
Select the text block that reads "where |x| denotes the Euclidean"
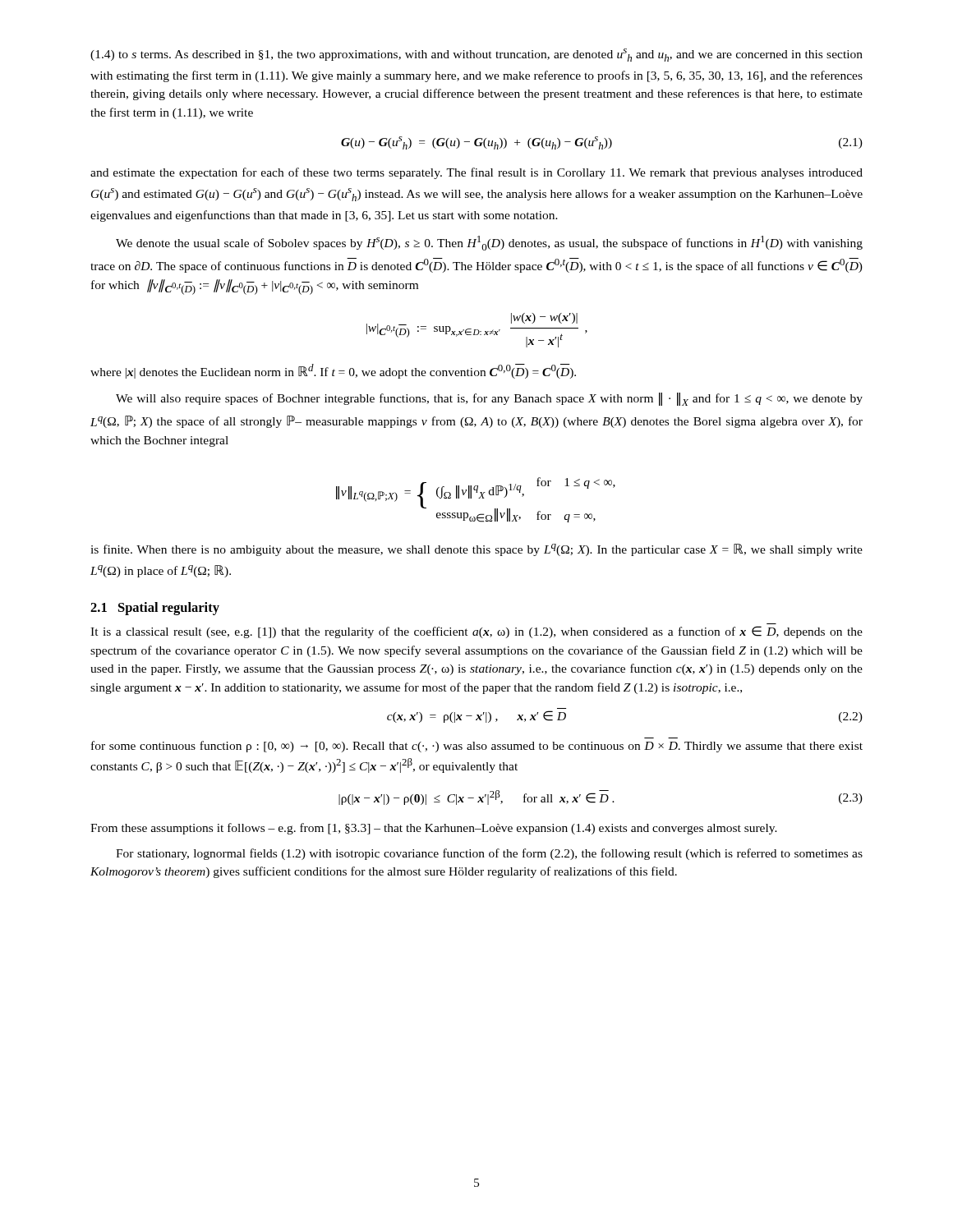[476, 371]
